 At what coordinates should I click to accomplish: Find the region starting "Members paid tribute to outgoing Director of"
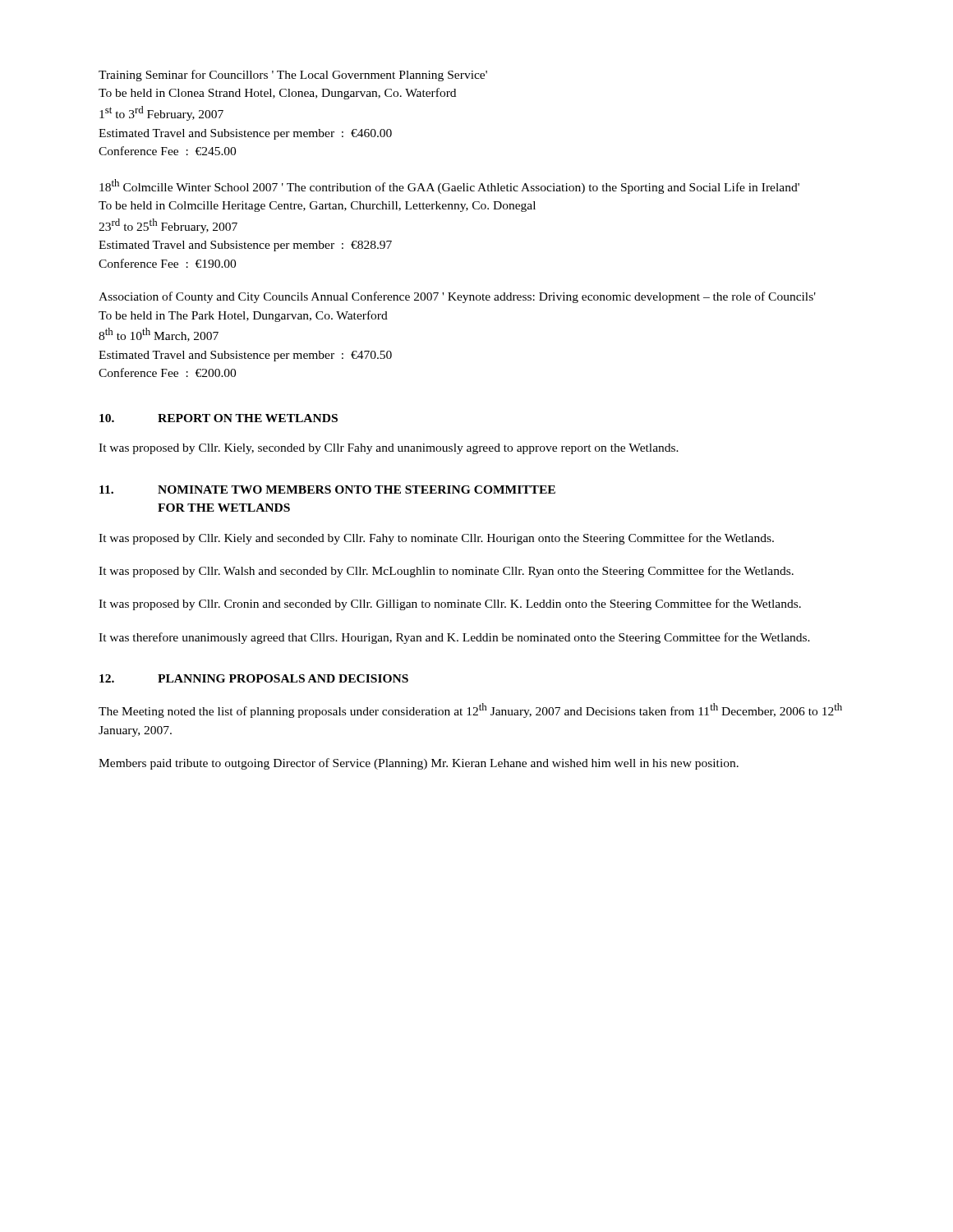(419, 763)
